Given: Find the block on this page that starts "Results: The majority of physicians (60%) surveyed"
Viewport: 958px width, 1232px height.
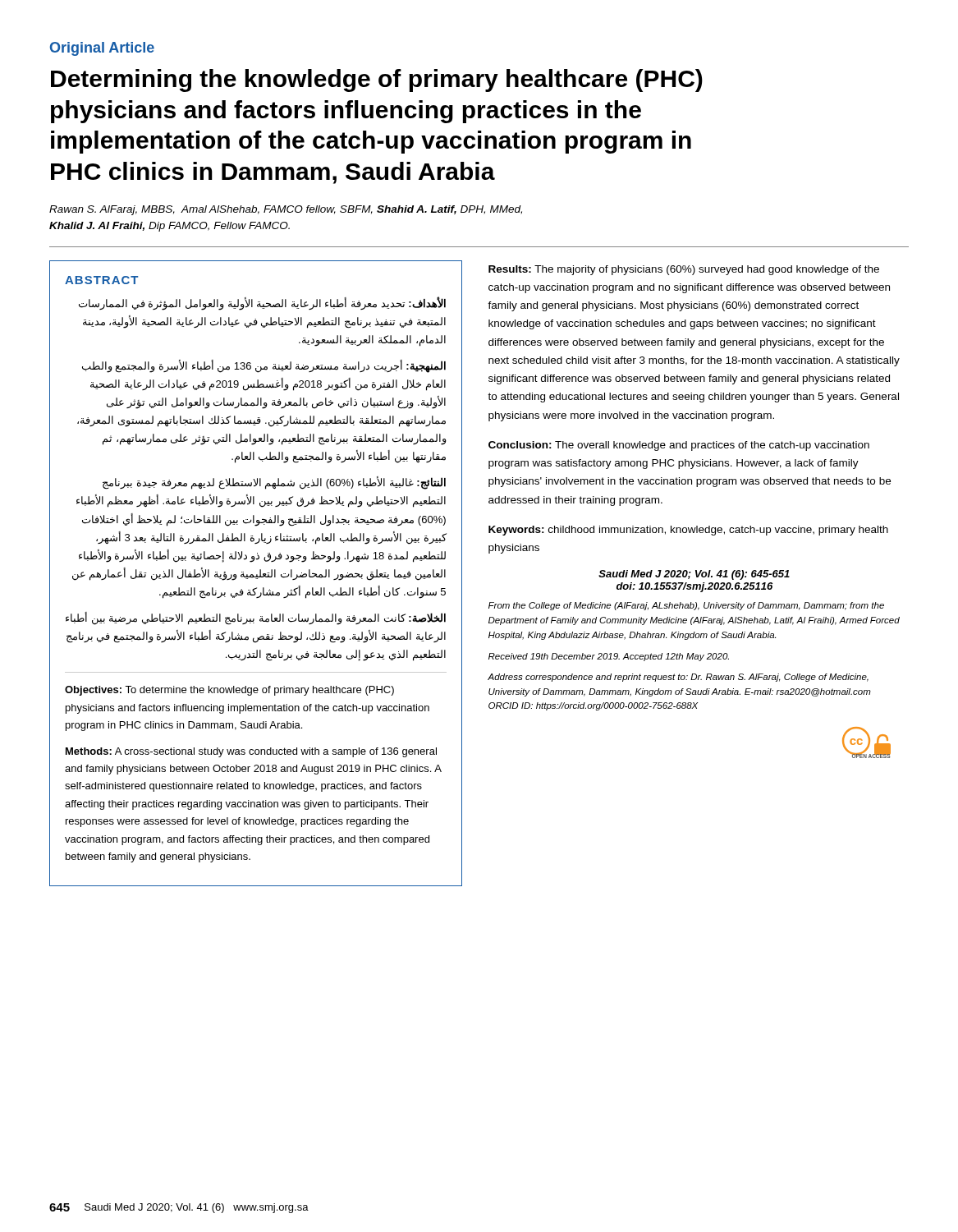Looking at the screenshot, I should [x=694, y=342].
